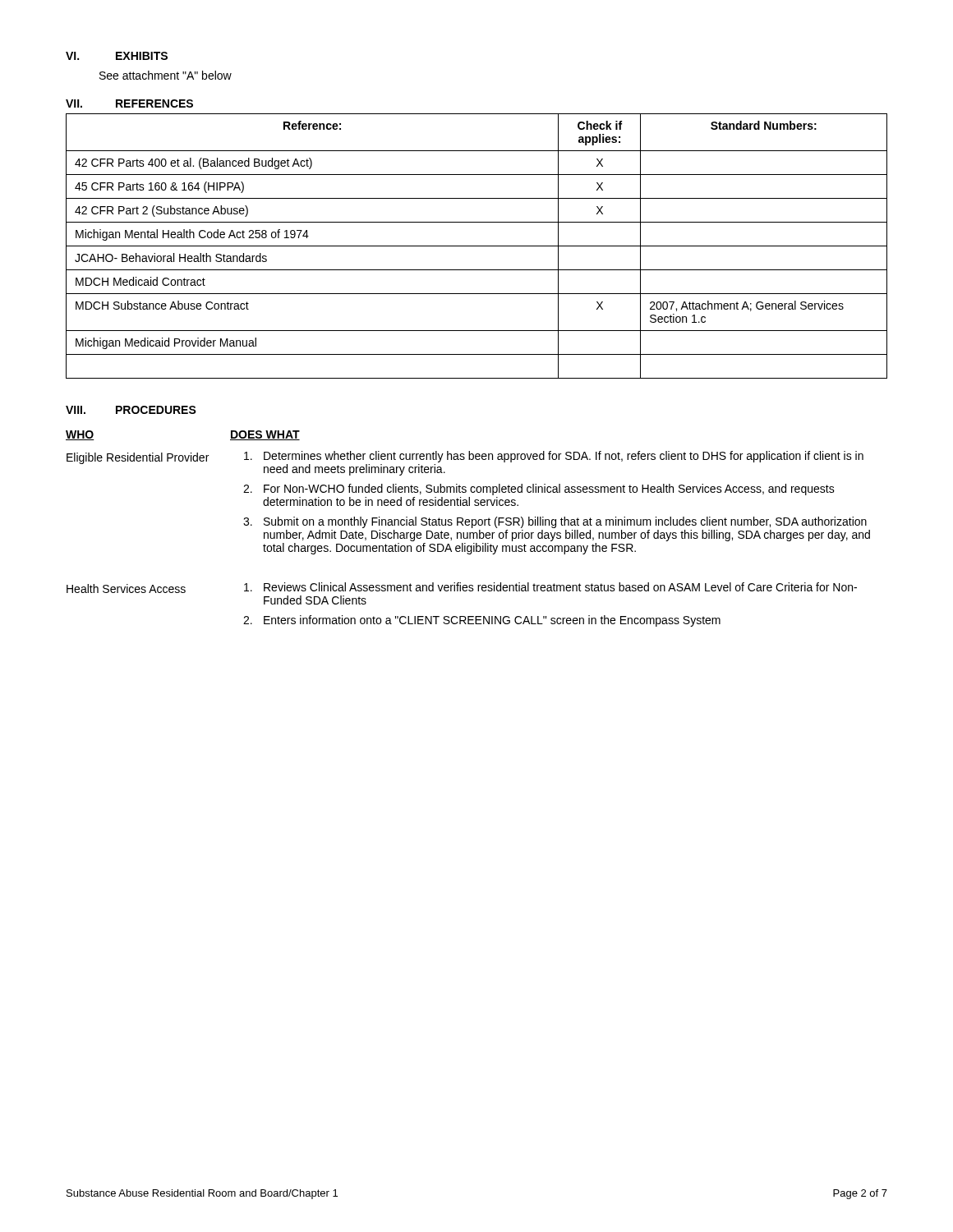Select the element starting "Eligible Residential Provider"
This screenshot has height=1232, width=953.
(137, 458)
